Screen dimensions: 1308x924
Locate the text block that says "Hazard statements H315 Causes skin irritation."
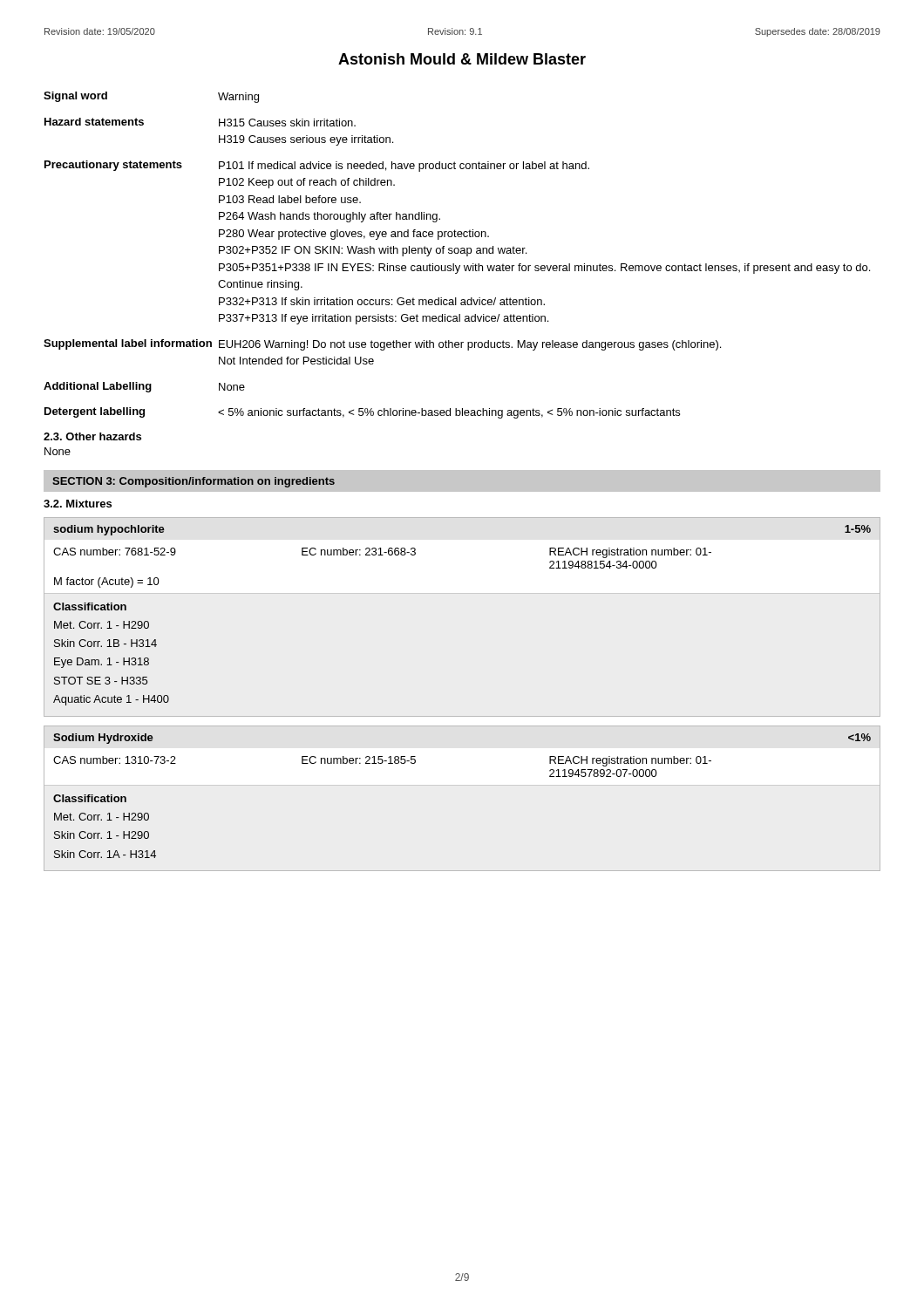click(x=219, y=132)
